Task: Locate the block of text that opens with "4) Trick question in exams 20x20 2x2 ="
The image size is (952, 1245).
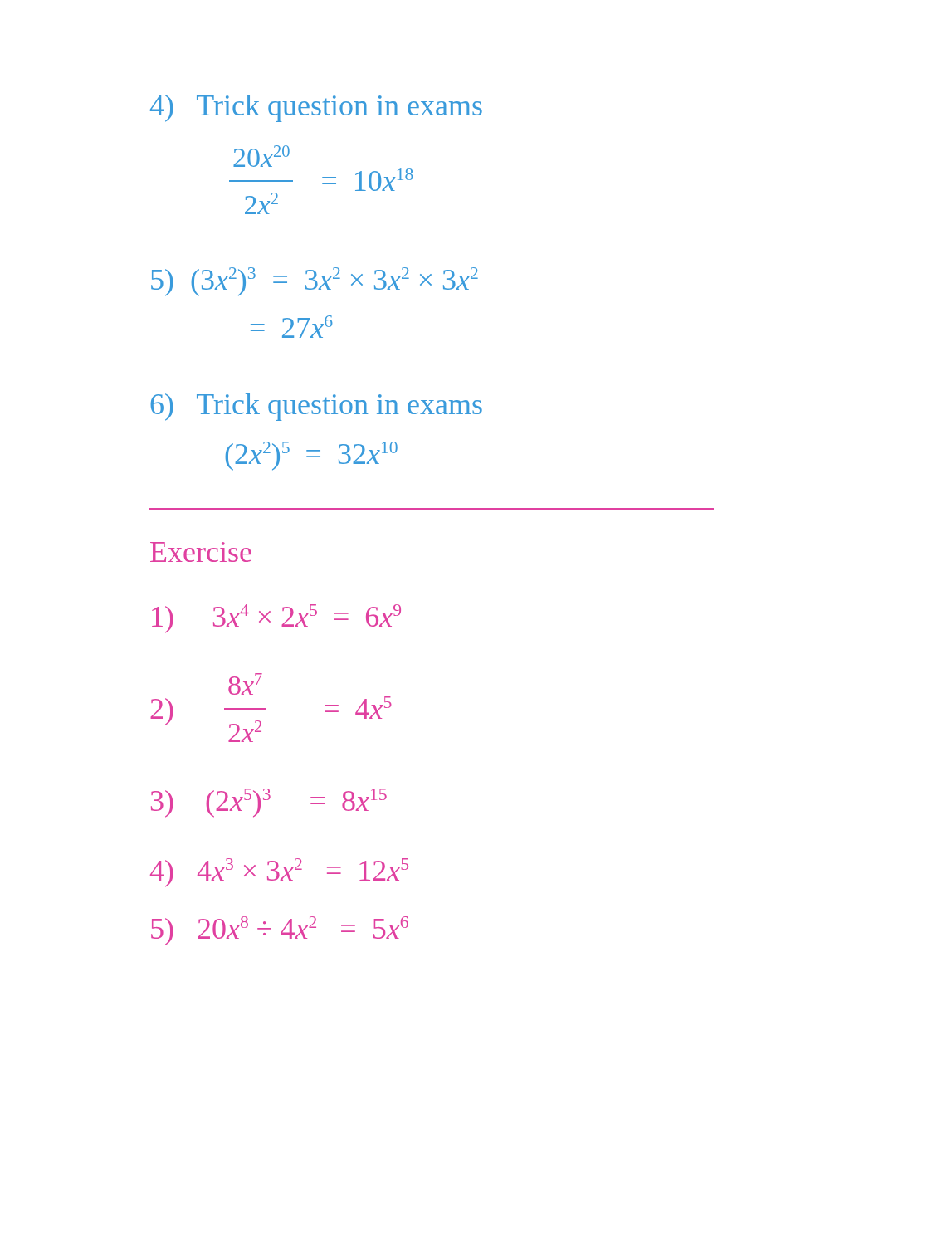Action: click(x=316, y=108)
